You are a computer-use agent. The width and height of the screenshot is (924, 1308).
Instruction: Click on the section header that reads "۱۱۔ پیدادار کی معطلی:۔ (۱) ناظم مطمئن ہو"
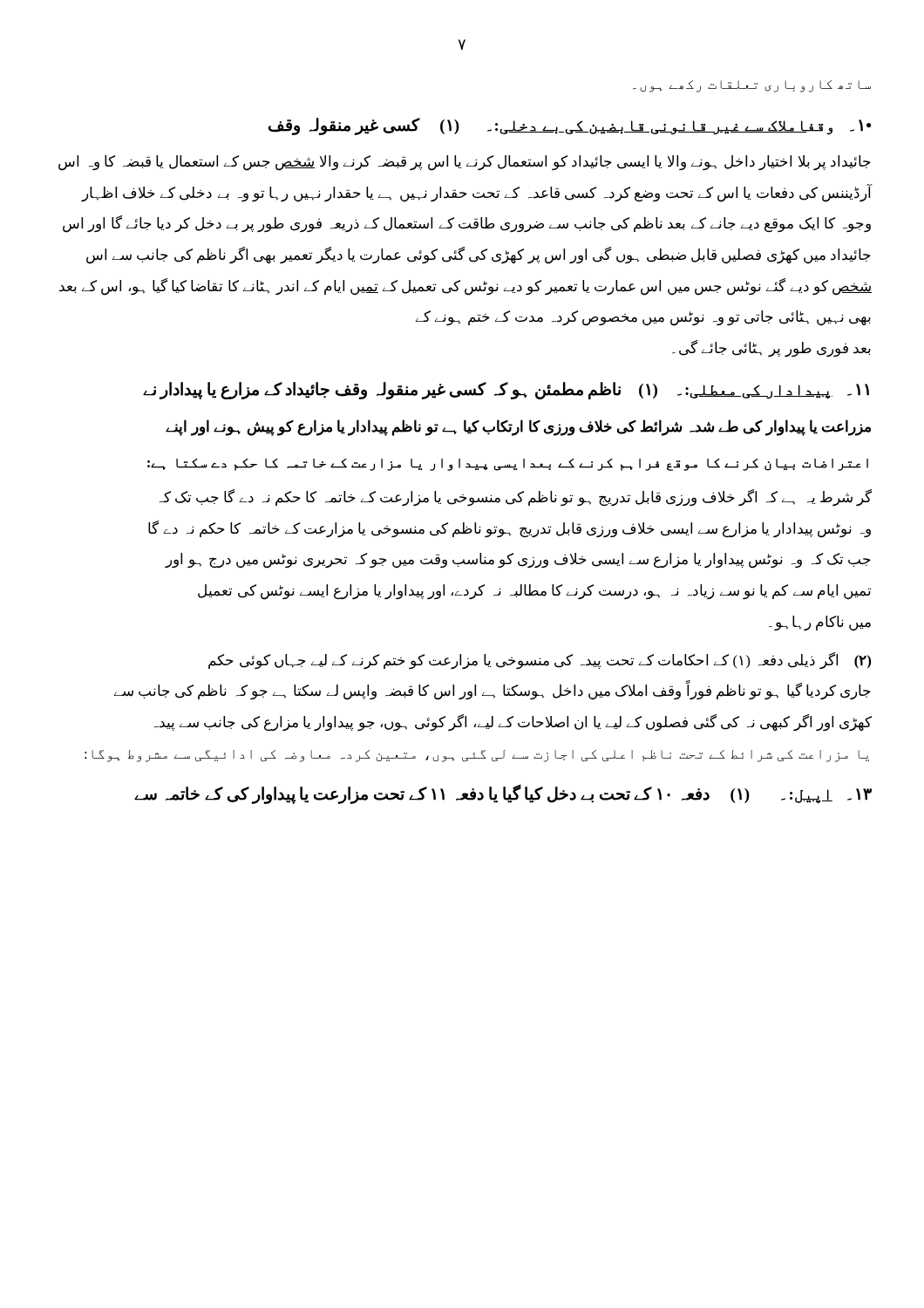[507, 426]
